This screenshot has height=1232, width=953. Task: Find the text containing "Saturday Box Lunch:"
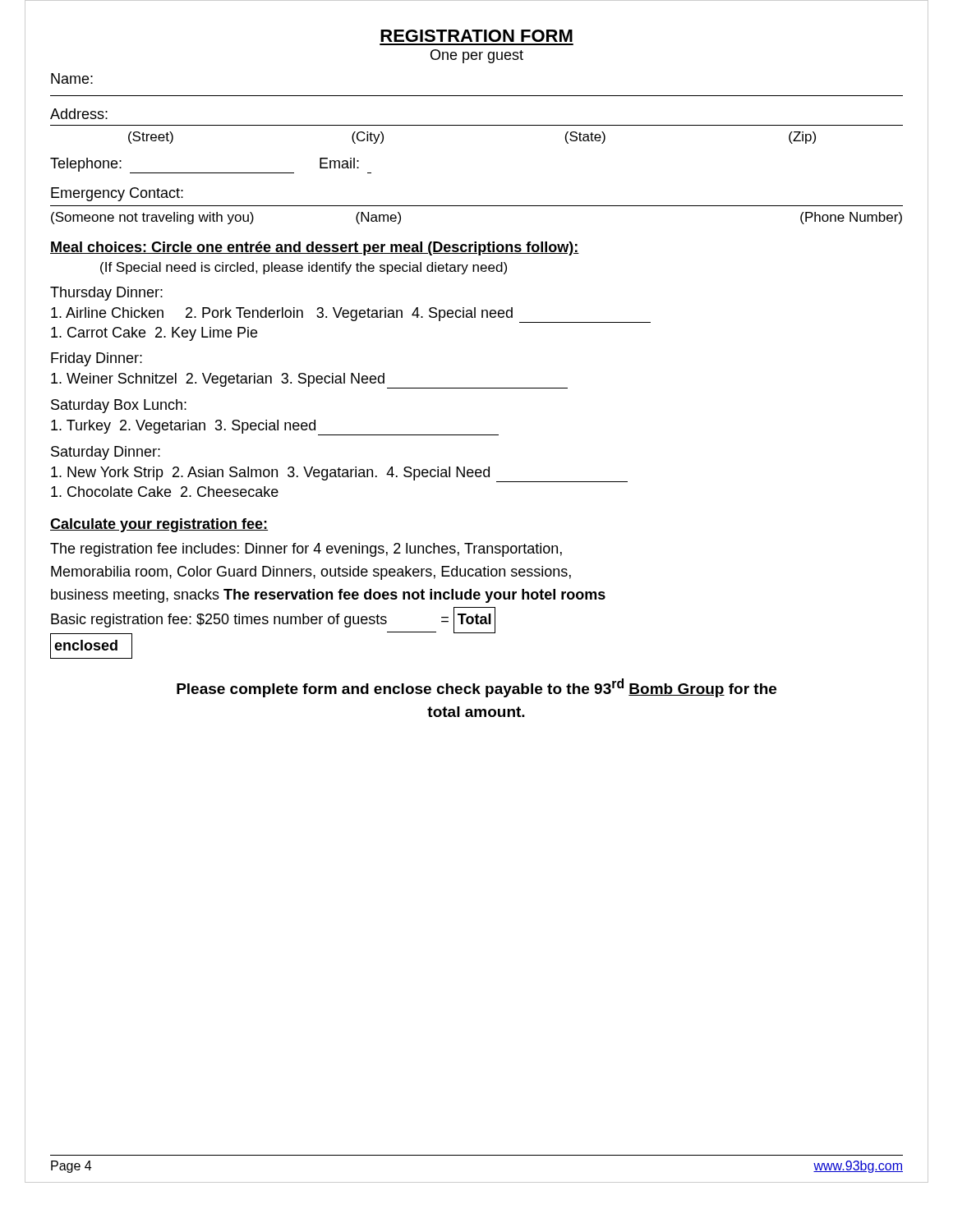click(x=119, y=405)
